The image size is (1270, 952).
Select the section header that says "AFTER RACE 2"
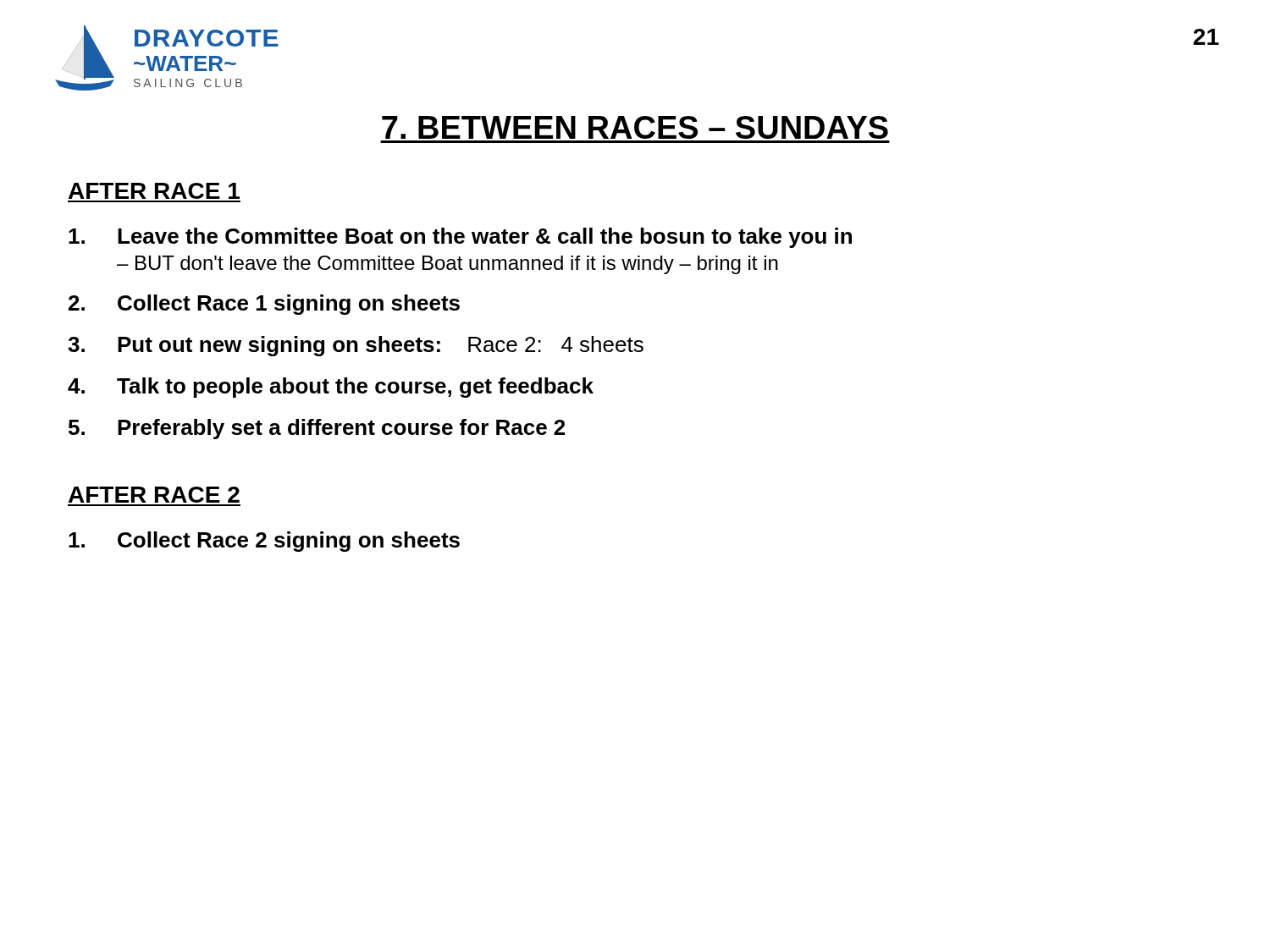(154, 495)
